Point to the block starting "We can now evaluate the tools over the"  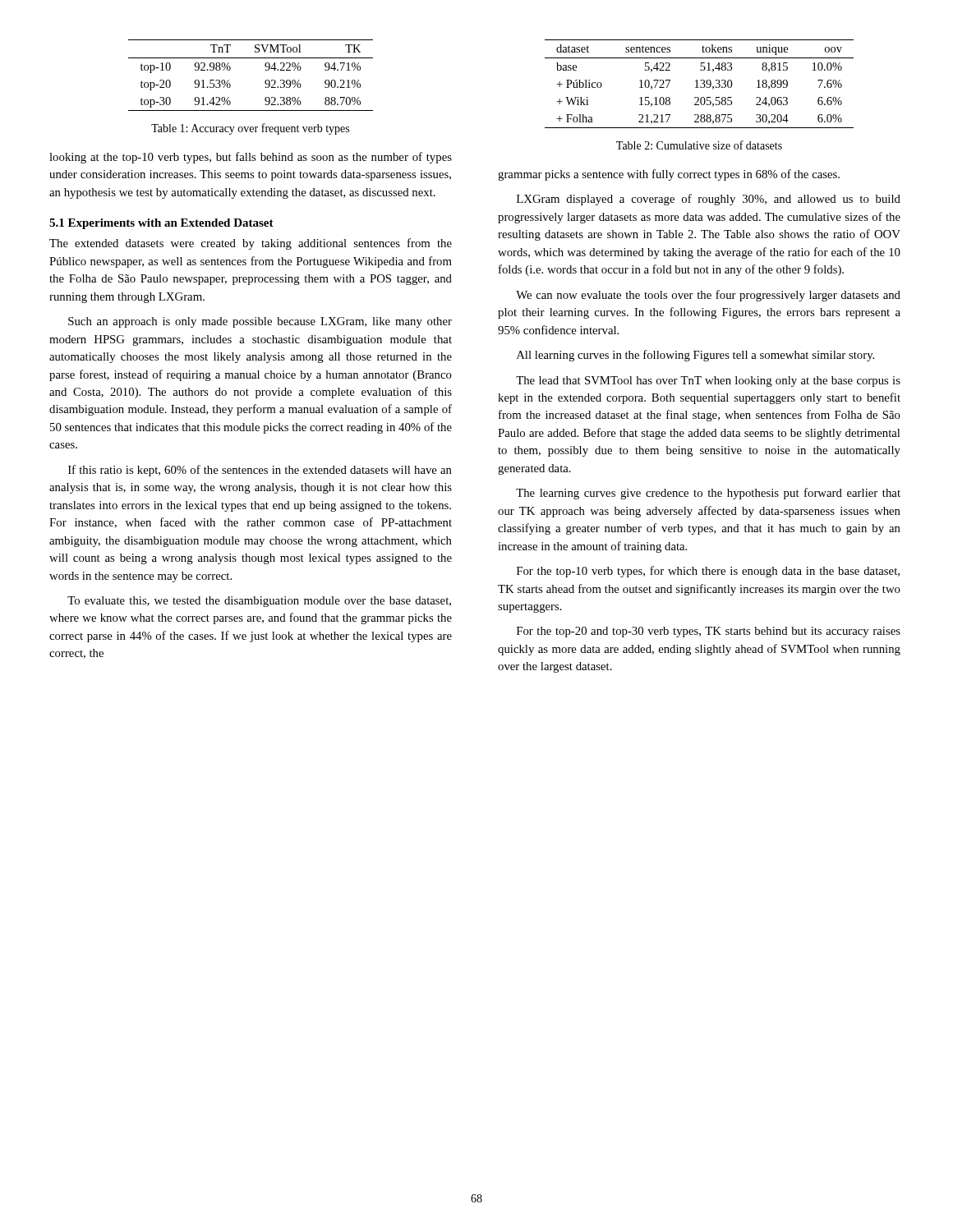pos(699,313)
